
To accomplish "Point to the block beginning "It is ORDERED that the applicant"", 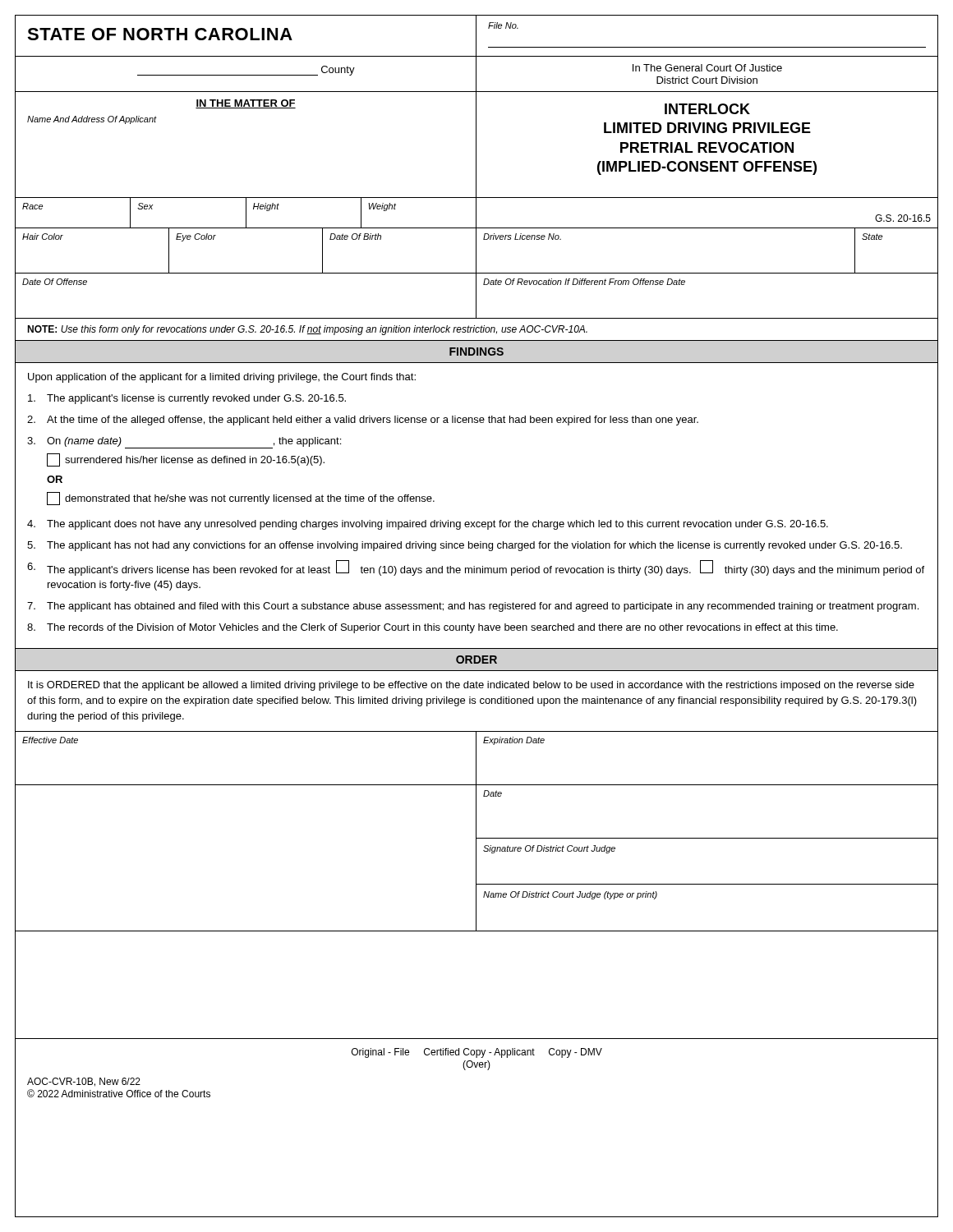I will (x=476, y=701).
